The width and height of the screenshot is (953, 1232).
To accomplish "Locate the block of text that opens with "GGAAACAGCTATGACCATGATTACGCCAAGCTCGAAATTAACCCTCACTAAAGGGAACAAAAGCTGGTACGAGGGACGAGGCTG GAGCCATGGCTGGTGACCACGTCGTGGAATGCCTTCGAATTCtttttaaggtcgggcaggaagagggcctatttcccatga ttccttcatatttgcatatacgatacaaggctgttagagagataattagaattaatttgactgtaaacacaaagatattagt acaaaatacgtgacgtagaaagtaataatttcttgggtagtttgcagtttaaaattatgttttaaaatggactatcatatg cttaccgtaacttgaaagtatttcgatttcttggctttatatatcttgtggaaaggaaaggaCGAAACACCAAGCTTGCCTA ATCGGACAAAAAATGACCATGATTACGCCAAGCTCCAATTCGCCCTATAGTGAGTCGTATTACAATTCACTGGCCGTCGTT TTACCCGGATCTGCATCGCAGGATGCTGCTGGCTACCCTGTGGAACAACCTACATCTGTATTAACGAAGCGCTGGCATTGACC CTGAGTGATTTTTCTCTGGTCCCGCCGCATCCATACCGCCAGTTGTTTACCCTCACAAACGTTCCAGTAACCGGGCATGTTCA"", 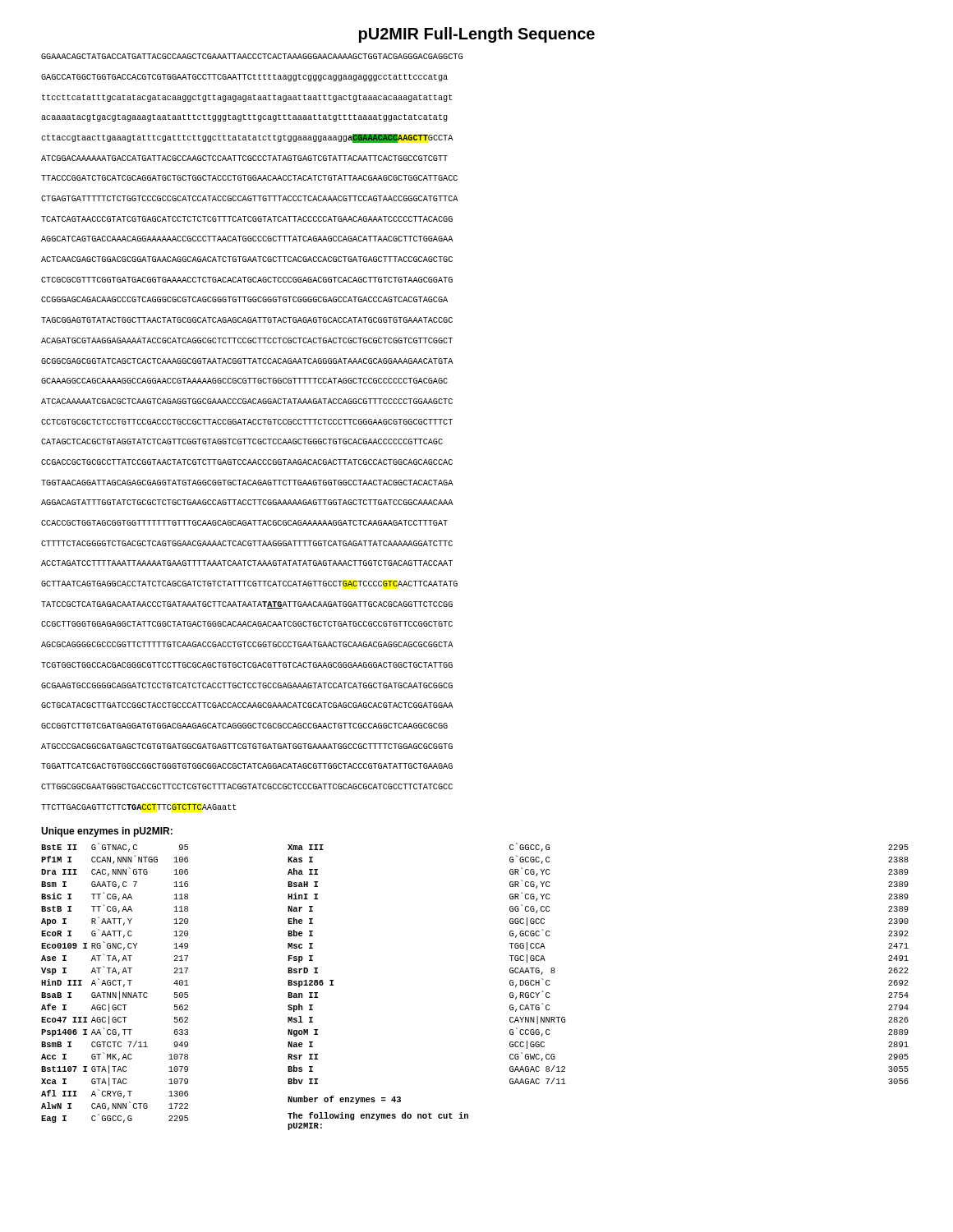I will 252,56.
